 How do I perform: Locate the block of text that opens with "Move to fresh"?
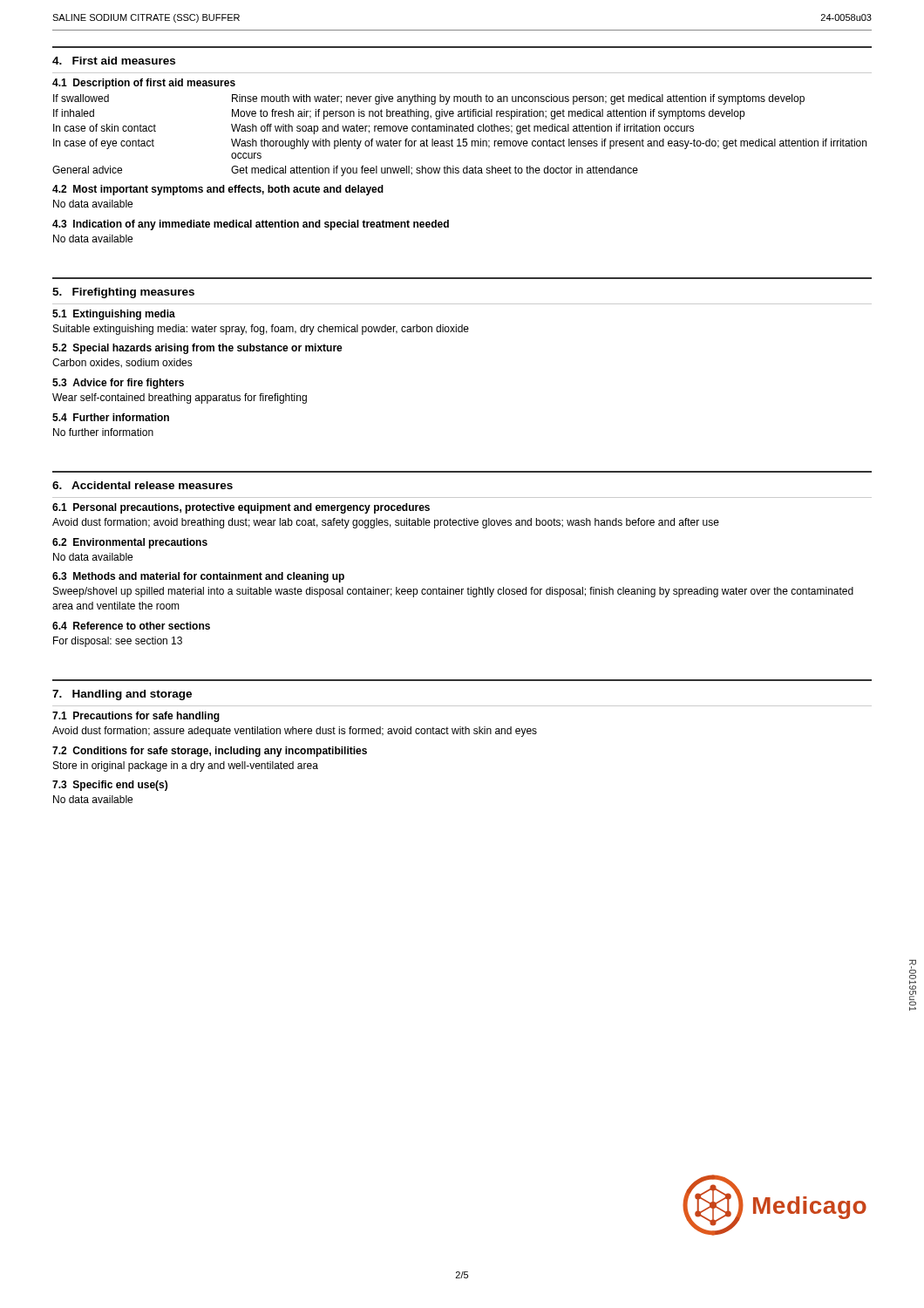(x=488, y=113)
